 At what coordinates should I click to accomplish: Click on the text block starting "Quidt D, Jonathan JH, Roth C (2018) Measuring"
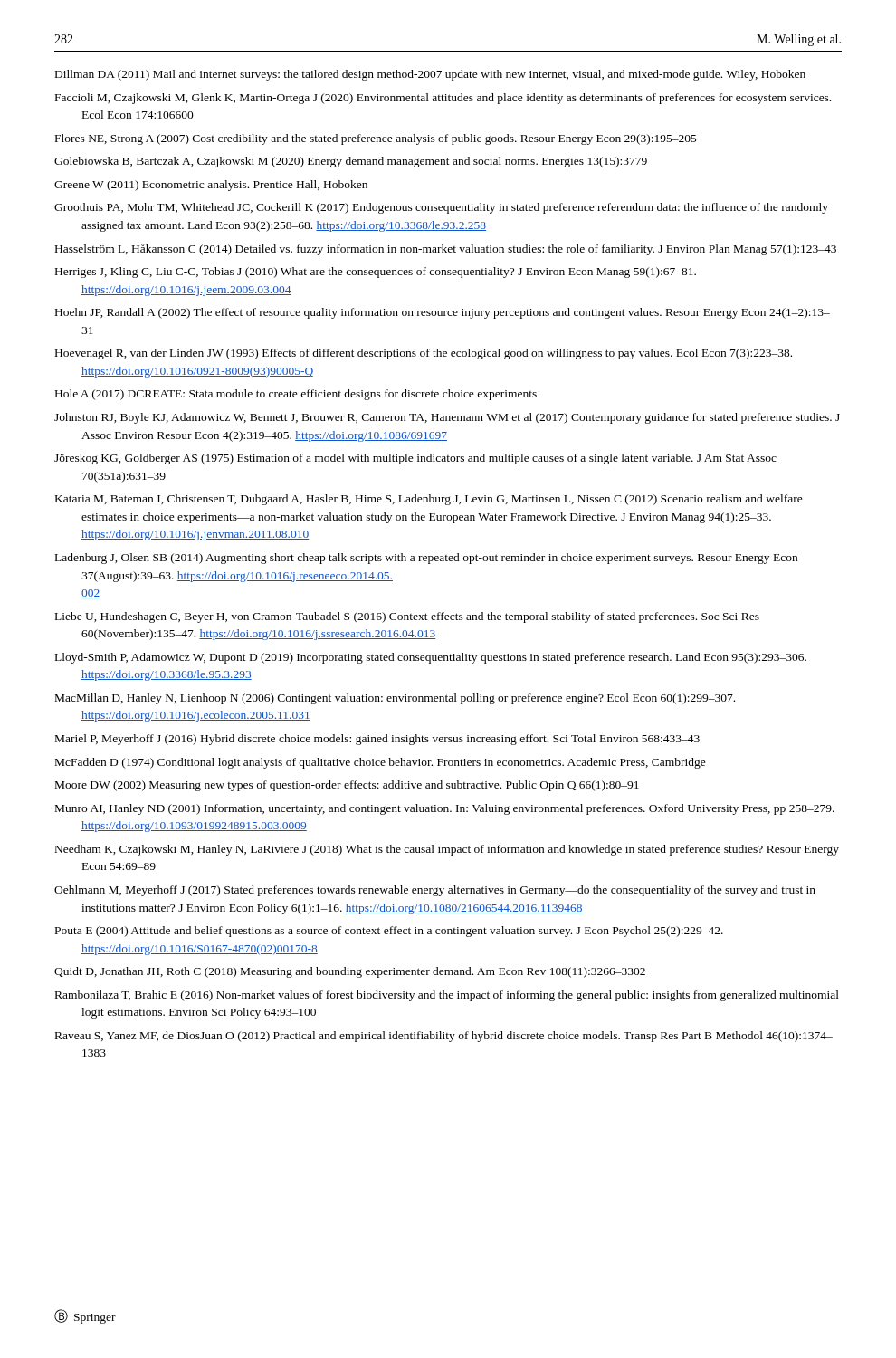350,971
